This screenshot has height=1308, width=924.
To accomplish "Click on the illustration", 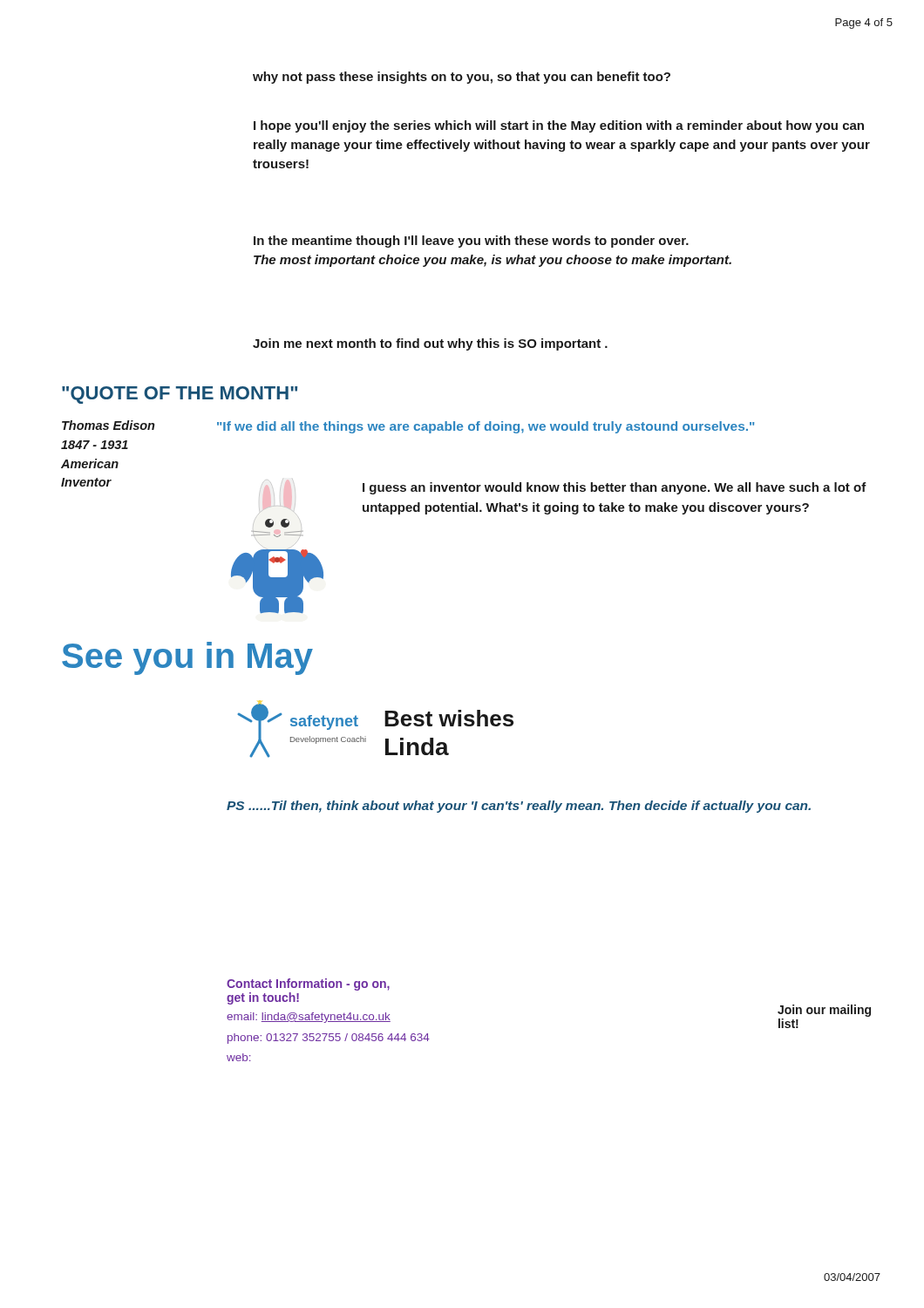I will 284,550.
